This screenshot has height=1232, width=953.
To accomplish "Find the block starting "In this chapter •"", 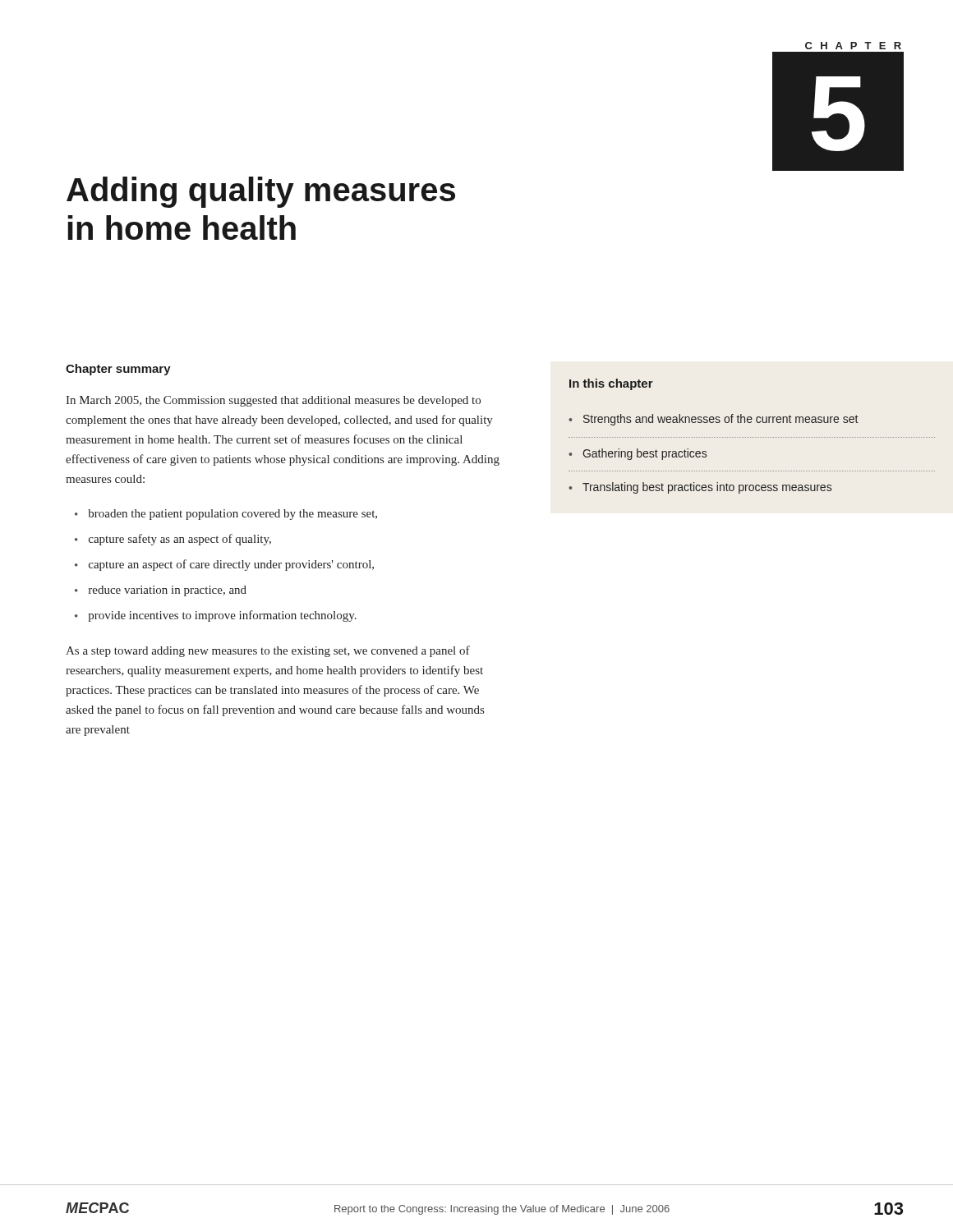I will (x=752, y=441).
